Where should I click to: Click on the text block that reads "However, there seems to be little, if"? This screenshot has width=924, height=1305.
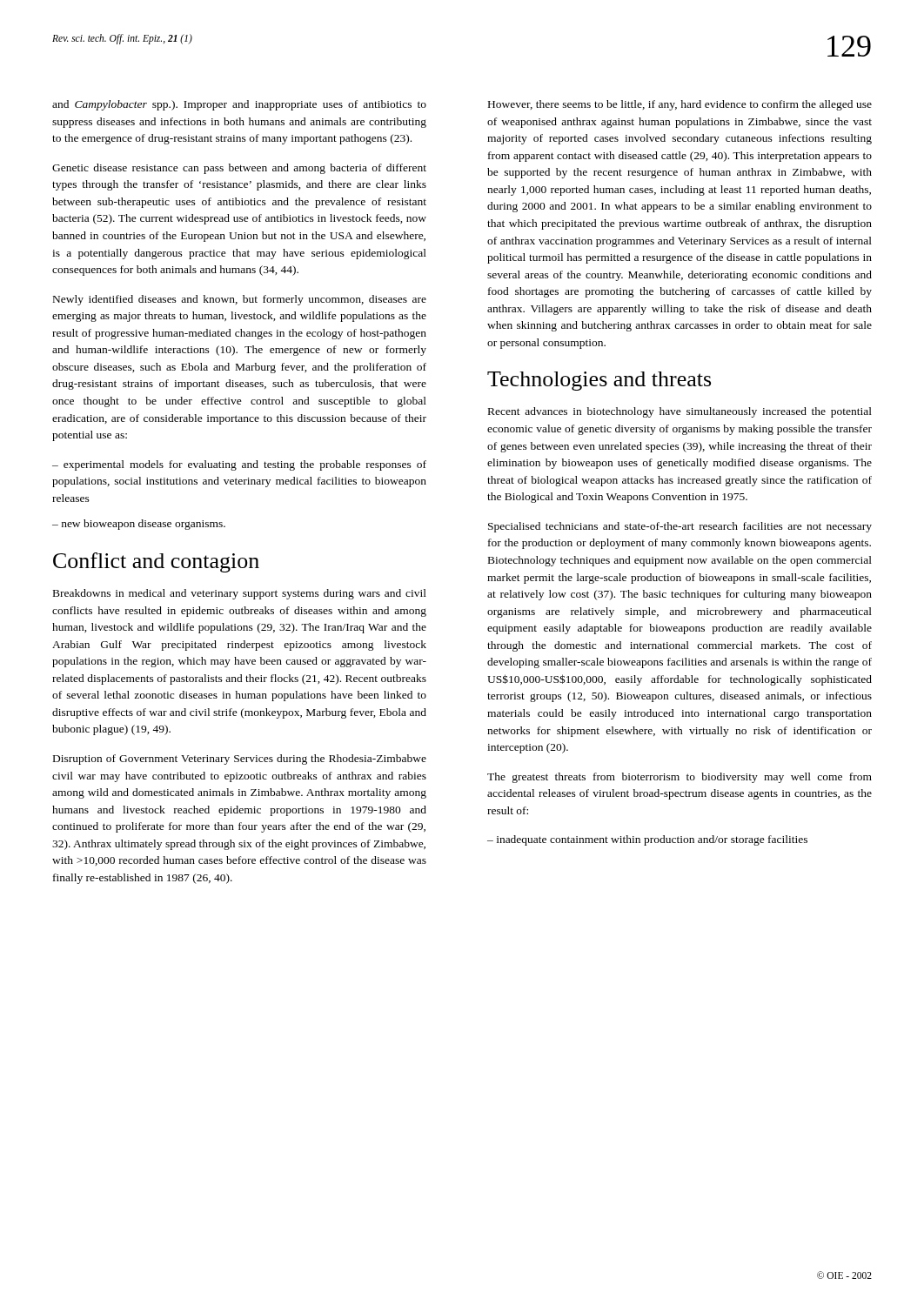(x=680, y=223)
